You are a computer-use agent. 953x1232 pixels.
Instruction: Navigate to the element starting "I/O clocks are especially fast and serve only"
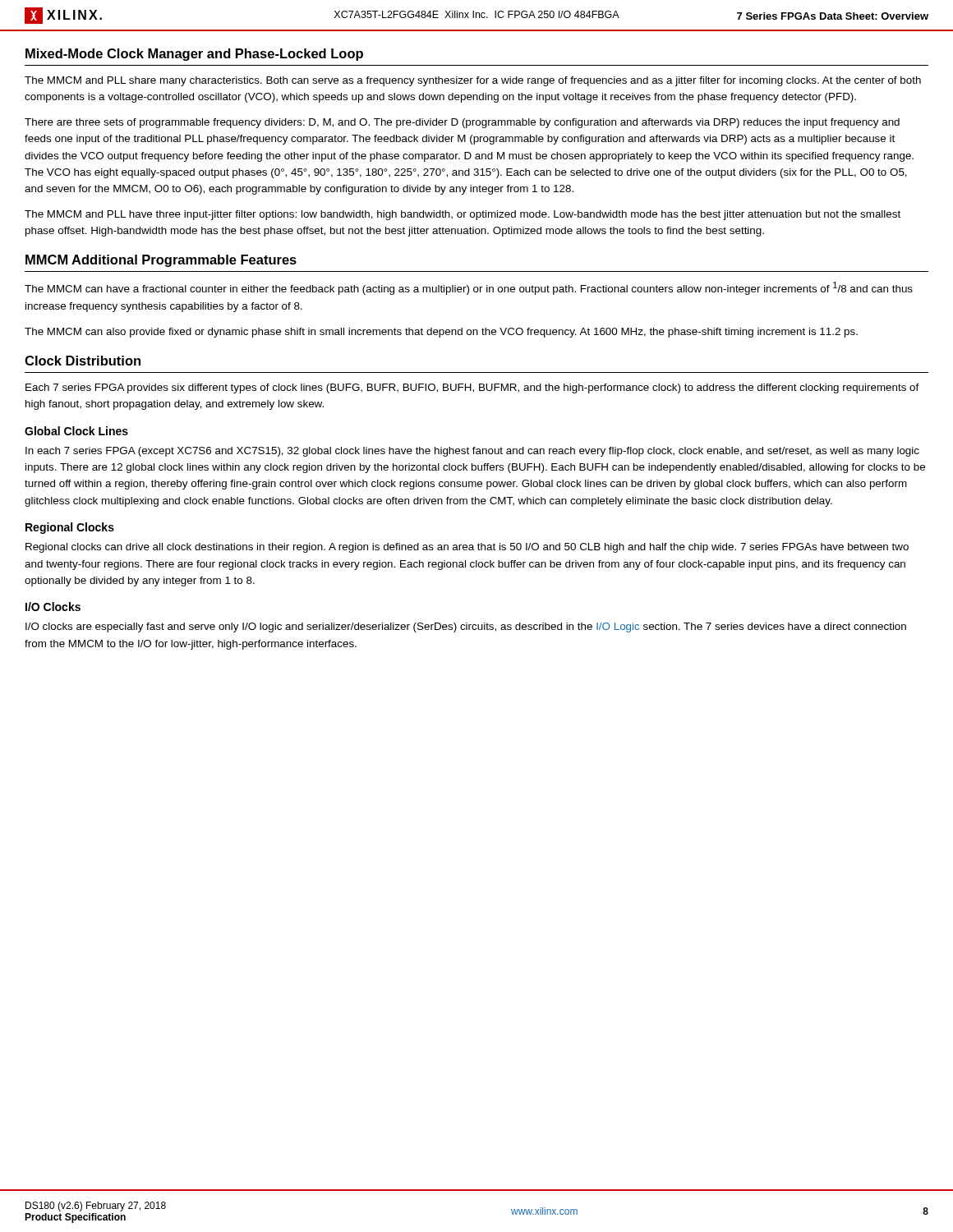click(x=466, y=635)
